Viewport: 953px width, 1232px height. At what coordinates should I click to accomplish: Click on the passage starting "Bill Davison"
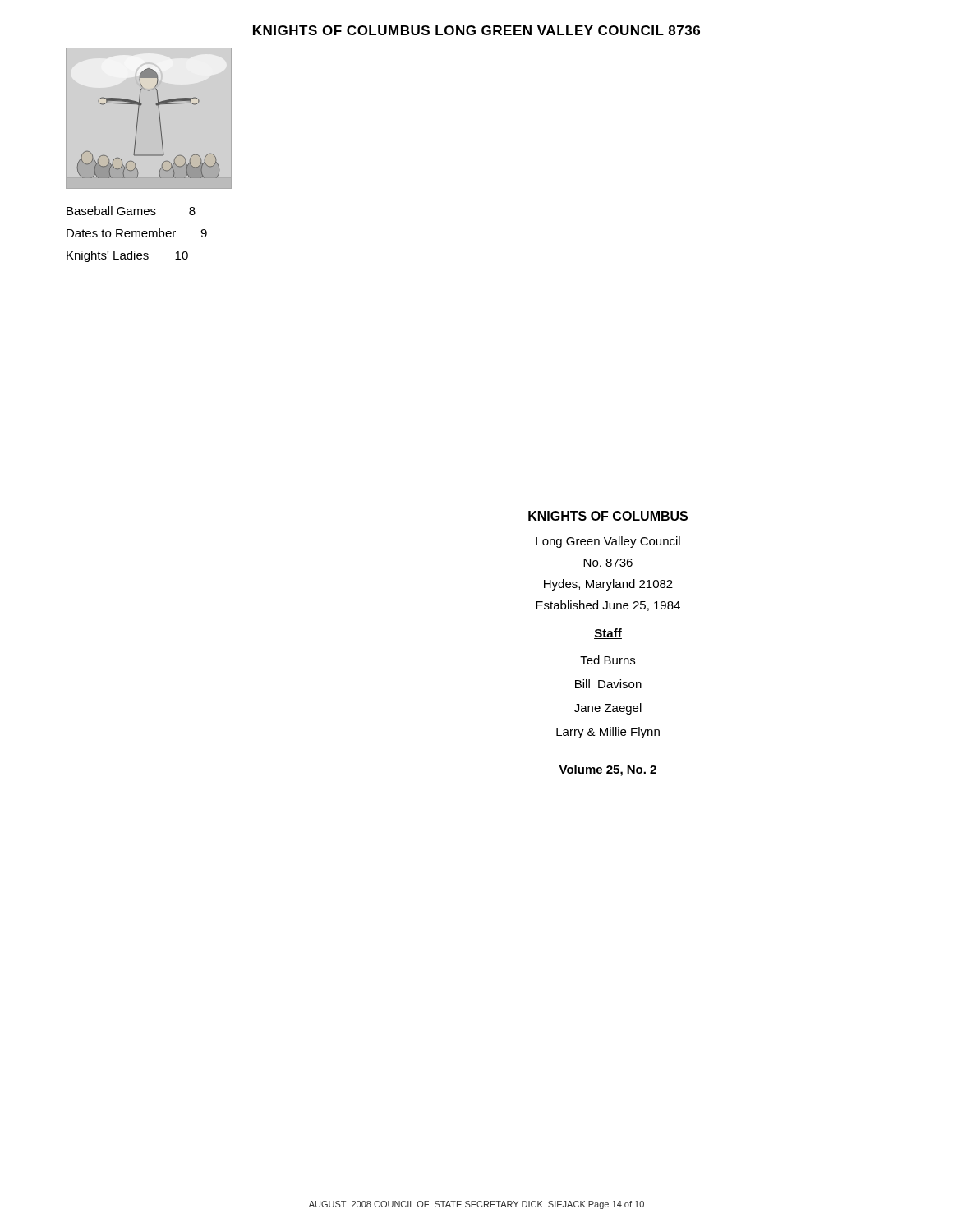pos(608,684)
